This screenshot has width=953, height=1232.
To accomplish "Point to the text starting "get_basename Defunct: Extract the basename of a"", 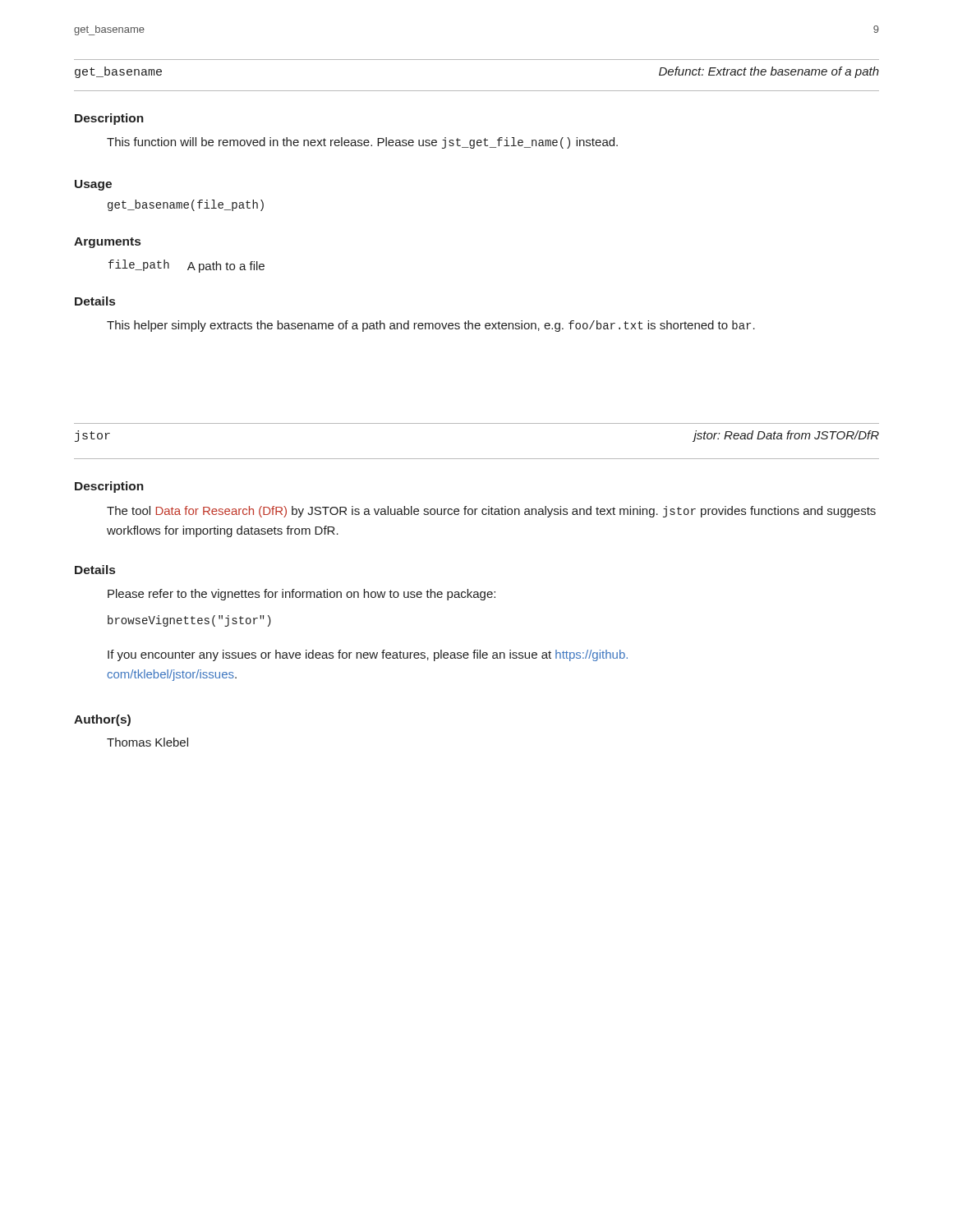I will tap(115, 72).
